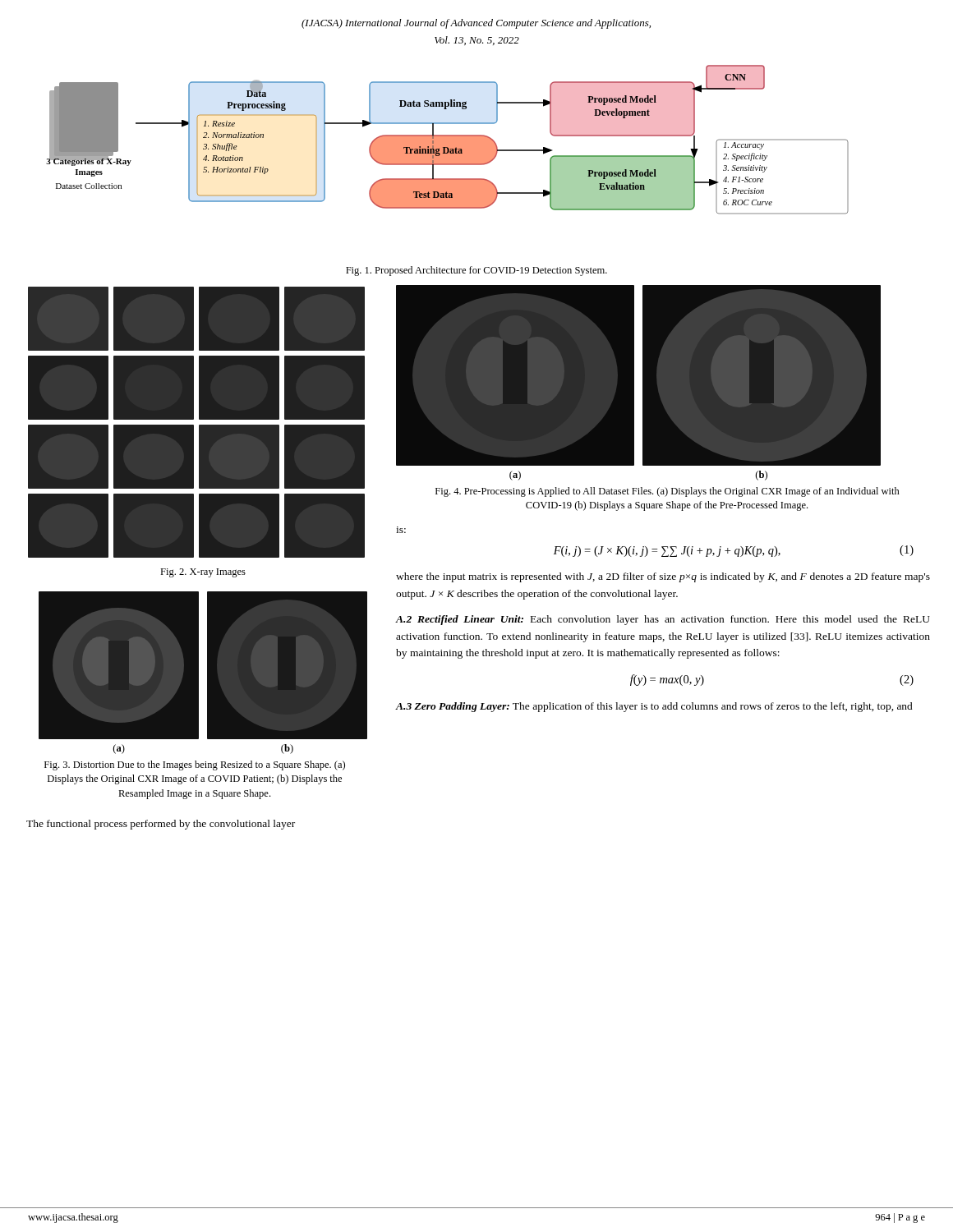953x1232 pixels.
Task: Point to the block starting "Fig. 2. X-ray Images"
Action: pyautogui.click(x=203, y=571)
